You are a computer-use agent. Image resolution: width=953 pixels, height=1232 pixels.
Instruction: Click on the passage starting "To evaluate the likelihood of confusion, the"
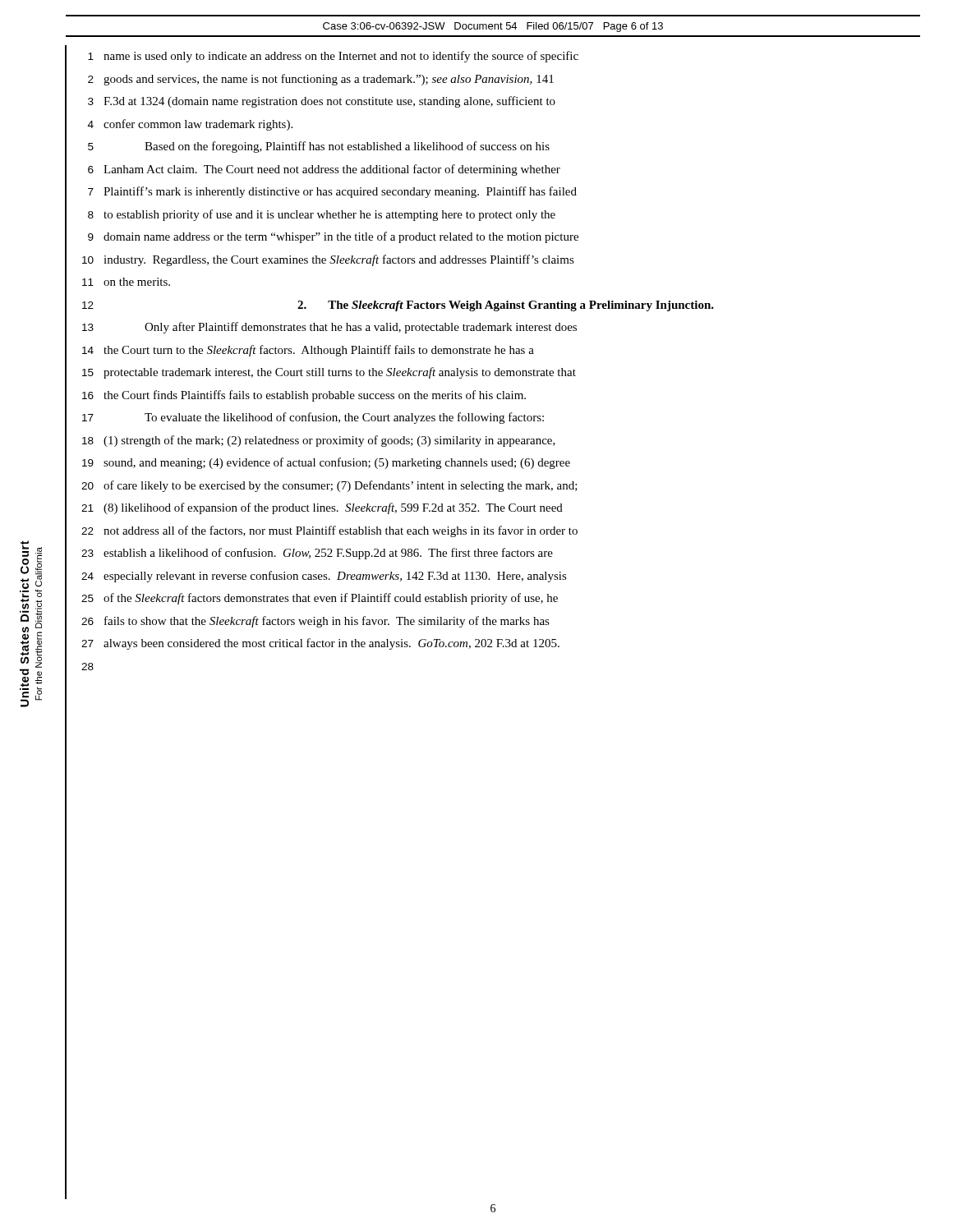pos(506,531)
